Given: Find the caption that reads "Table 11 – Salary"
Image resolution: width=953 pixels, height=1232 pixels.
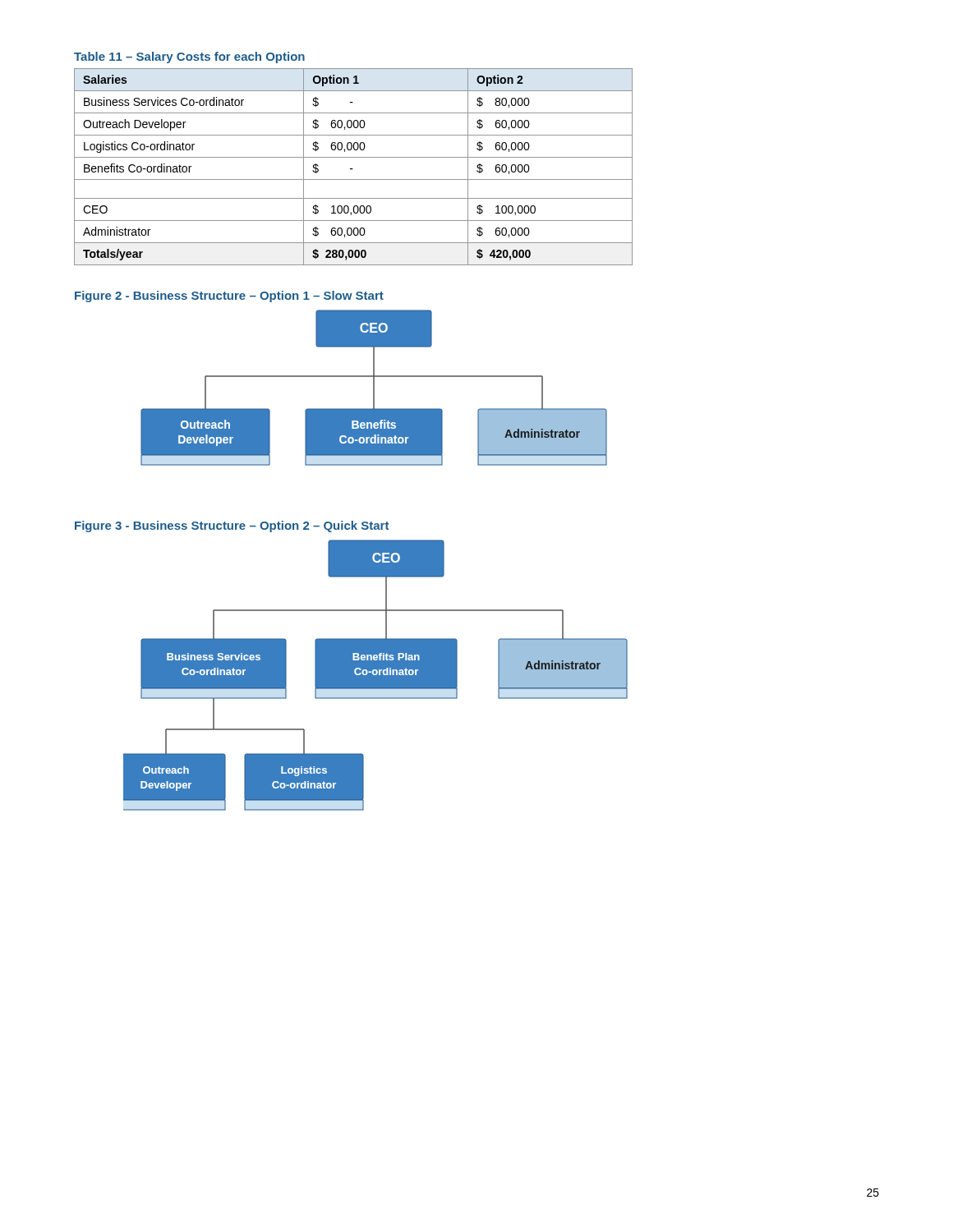Looking at the screenshot, I should click(190, 56).
